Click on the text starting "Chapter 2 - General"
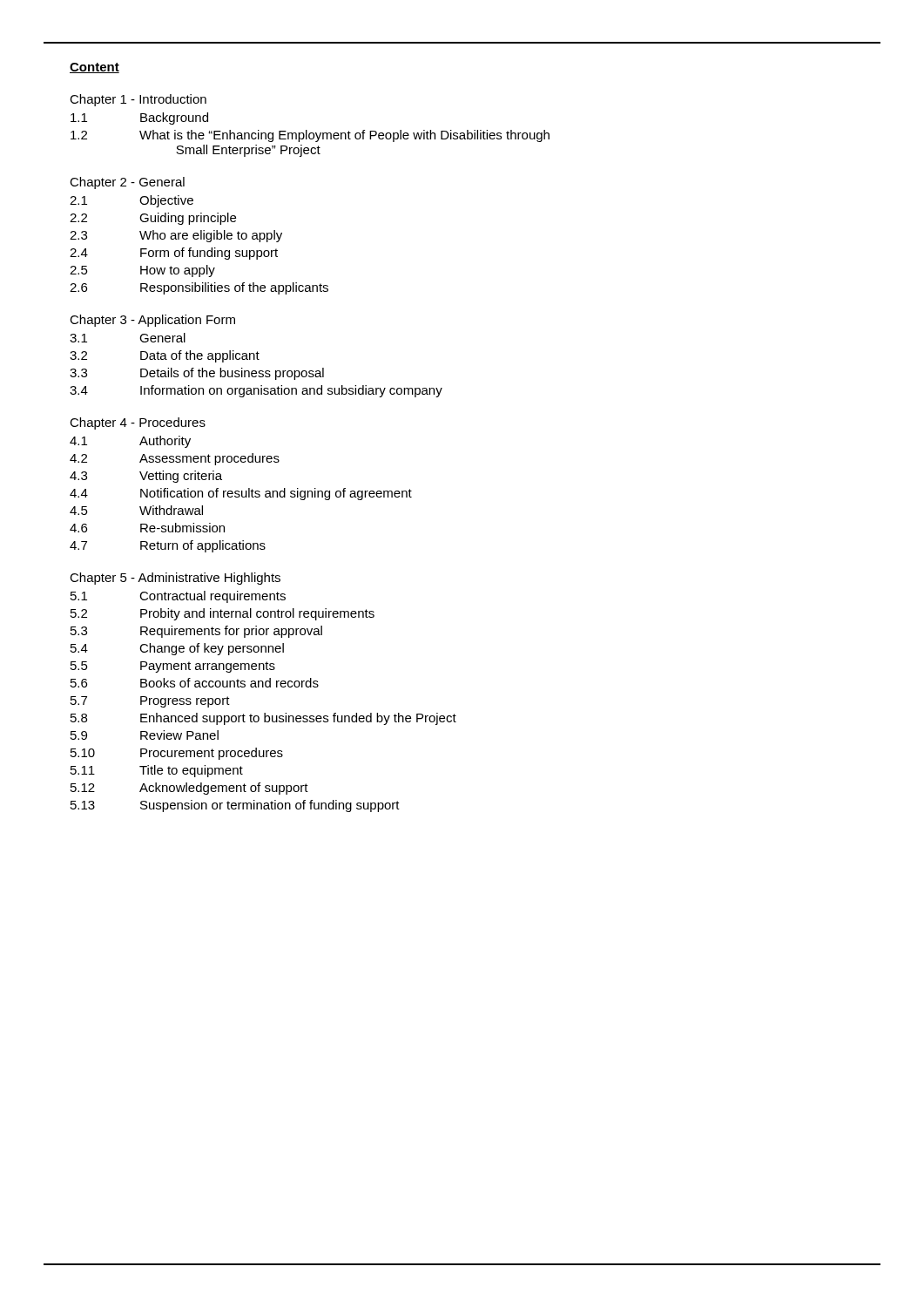Image resolution: width=924 pixels, height=1307 pixels. pyautogui.click(x=127, y=182)
